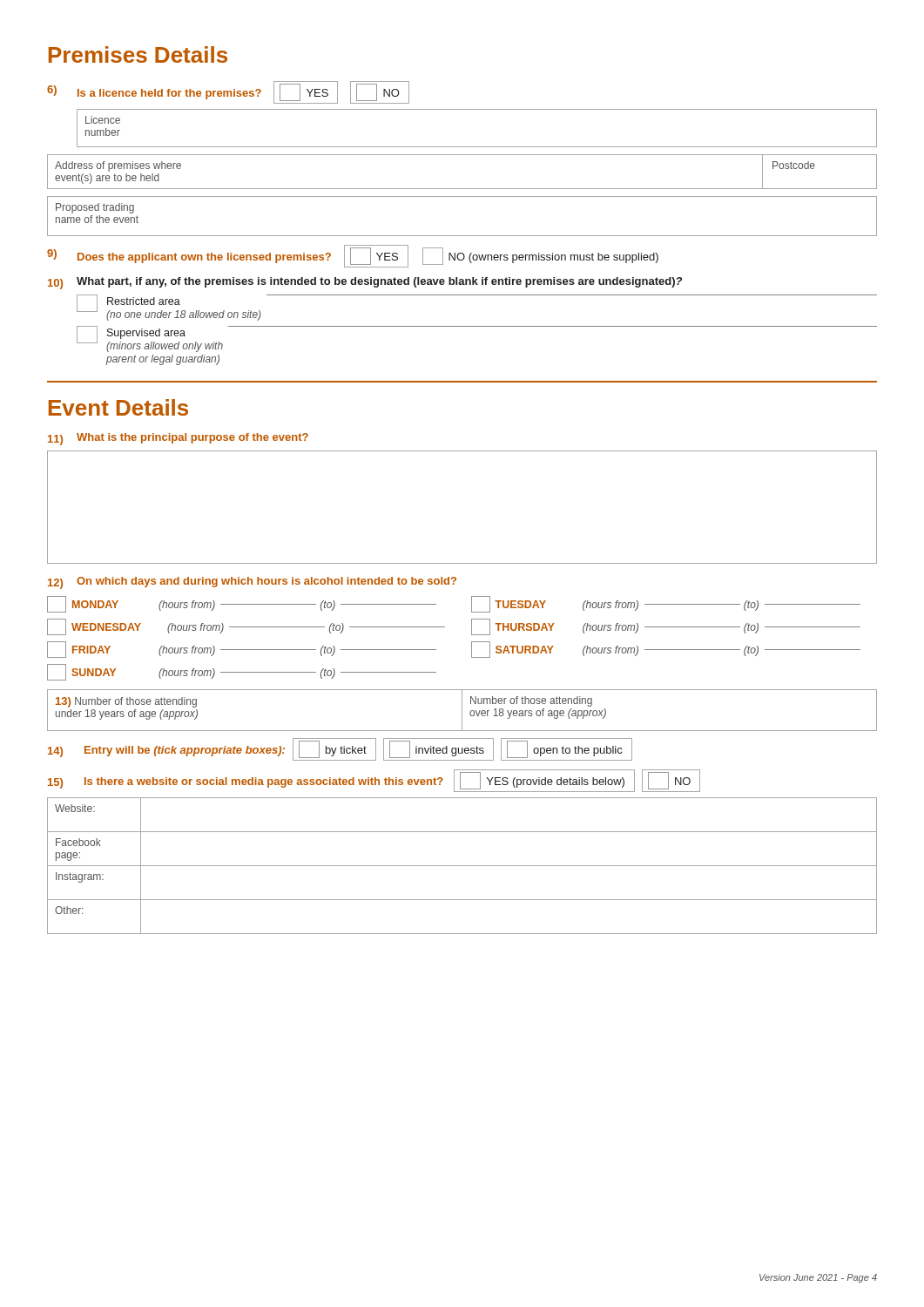This screenshot has height=1307, width=924.
Task: Select the block starting "13) Number of those attendingunder 18 years of"
Action: click(x=462, y=710)
